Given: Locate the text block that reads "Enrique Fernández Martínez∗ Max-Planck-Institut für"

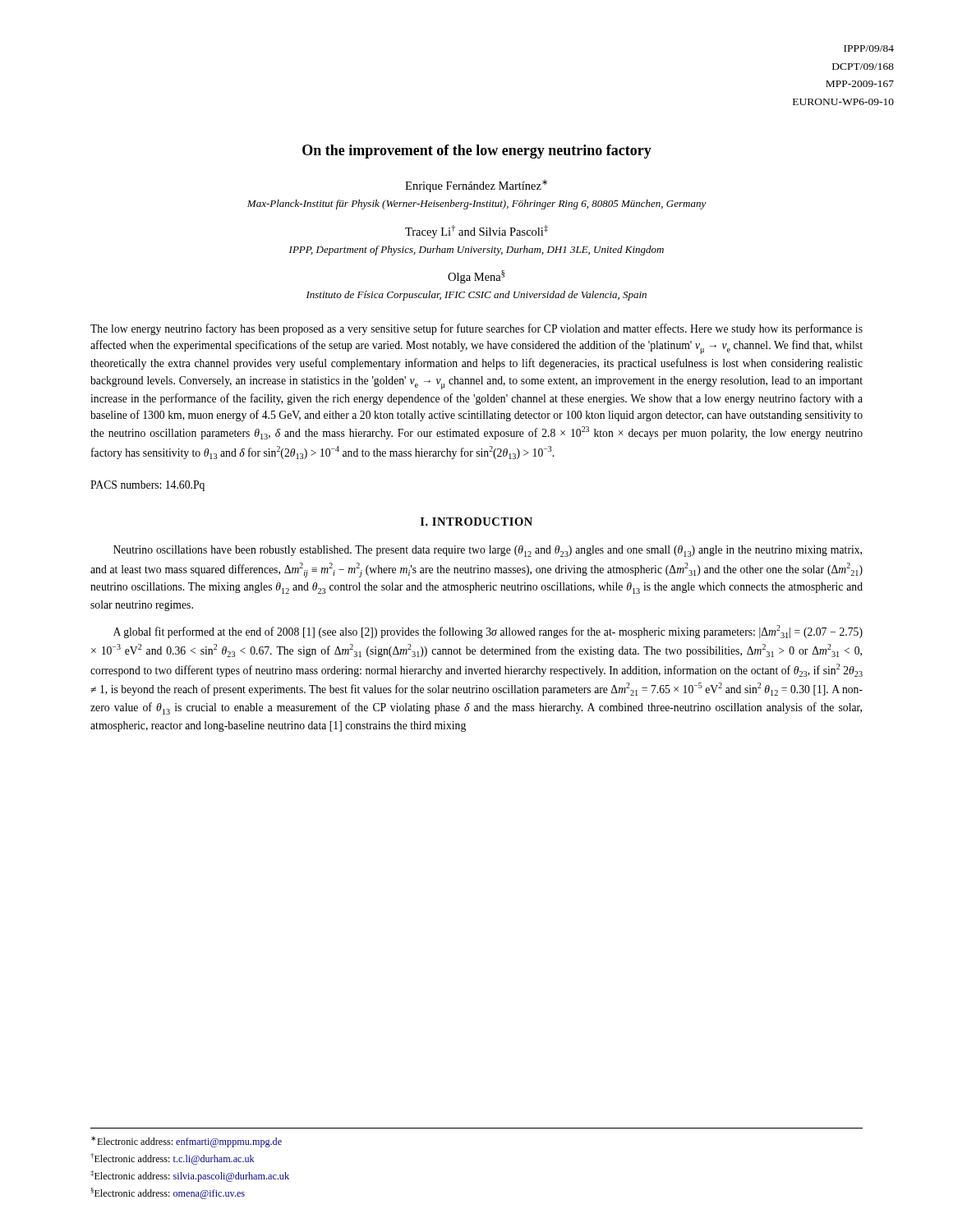Looking at the screenshot, I should pyautogui.click(x=476, y=194).
